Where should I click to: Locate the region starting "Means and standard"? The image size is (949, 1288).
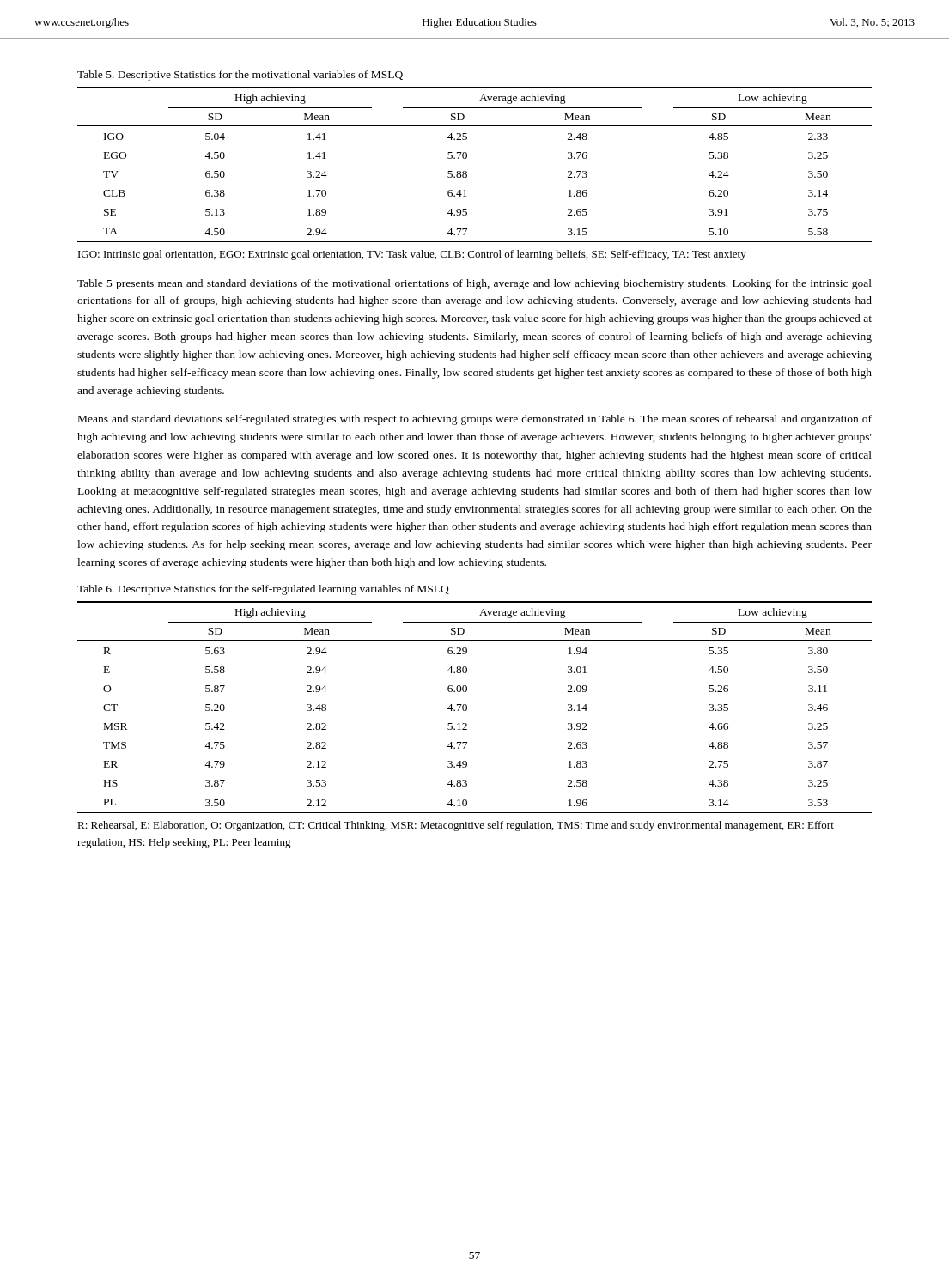pos(474,490)
